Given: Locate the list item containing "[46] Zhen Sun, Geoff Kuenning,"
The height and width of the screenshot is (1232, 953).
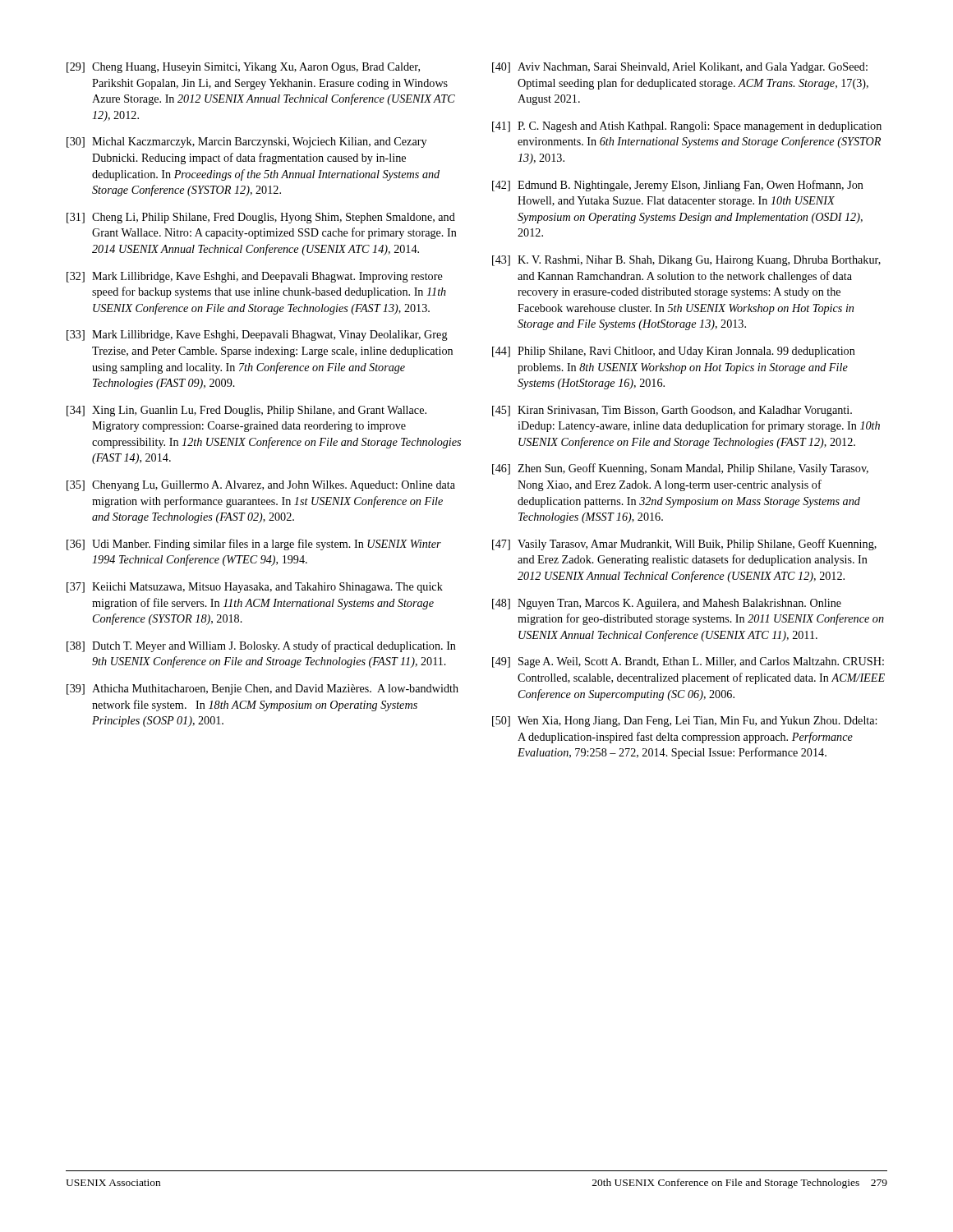Looking at the screenshot, I should point(689,493).
